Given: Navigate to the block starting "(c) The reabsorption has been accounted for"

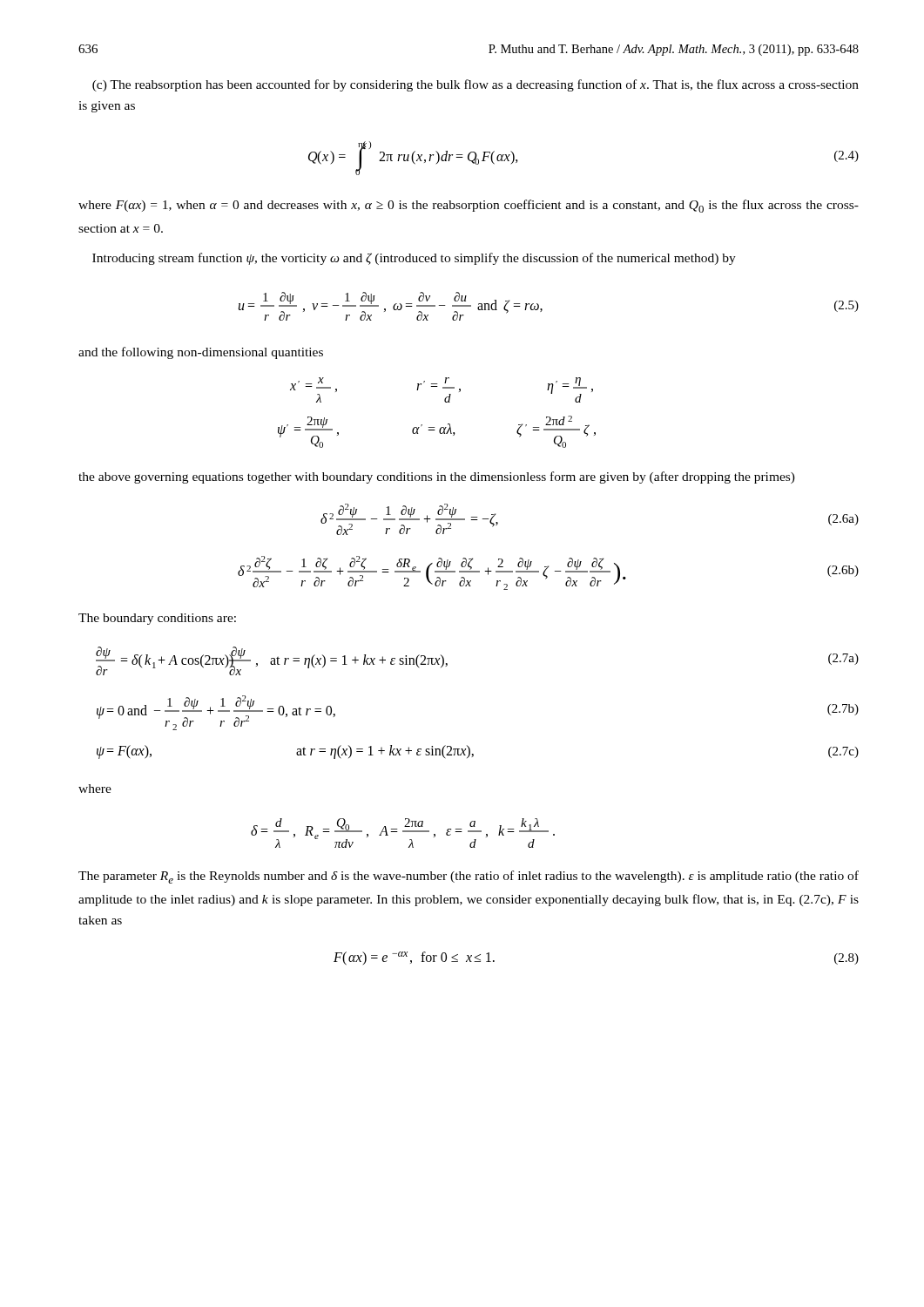Looking at the screenshot, I should pos(469,95).
